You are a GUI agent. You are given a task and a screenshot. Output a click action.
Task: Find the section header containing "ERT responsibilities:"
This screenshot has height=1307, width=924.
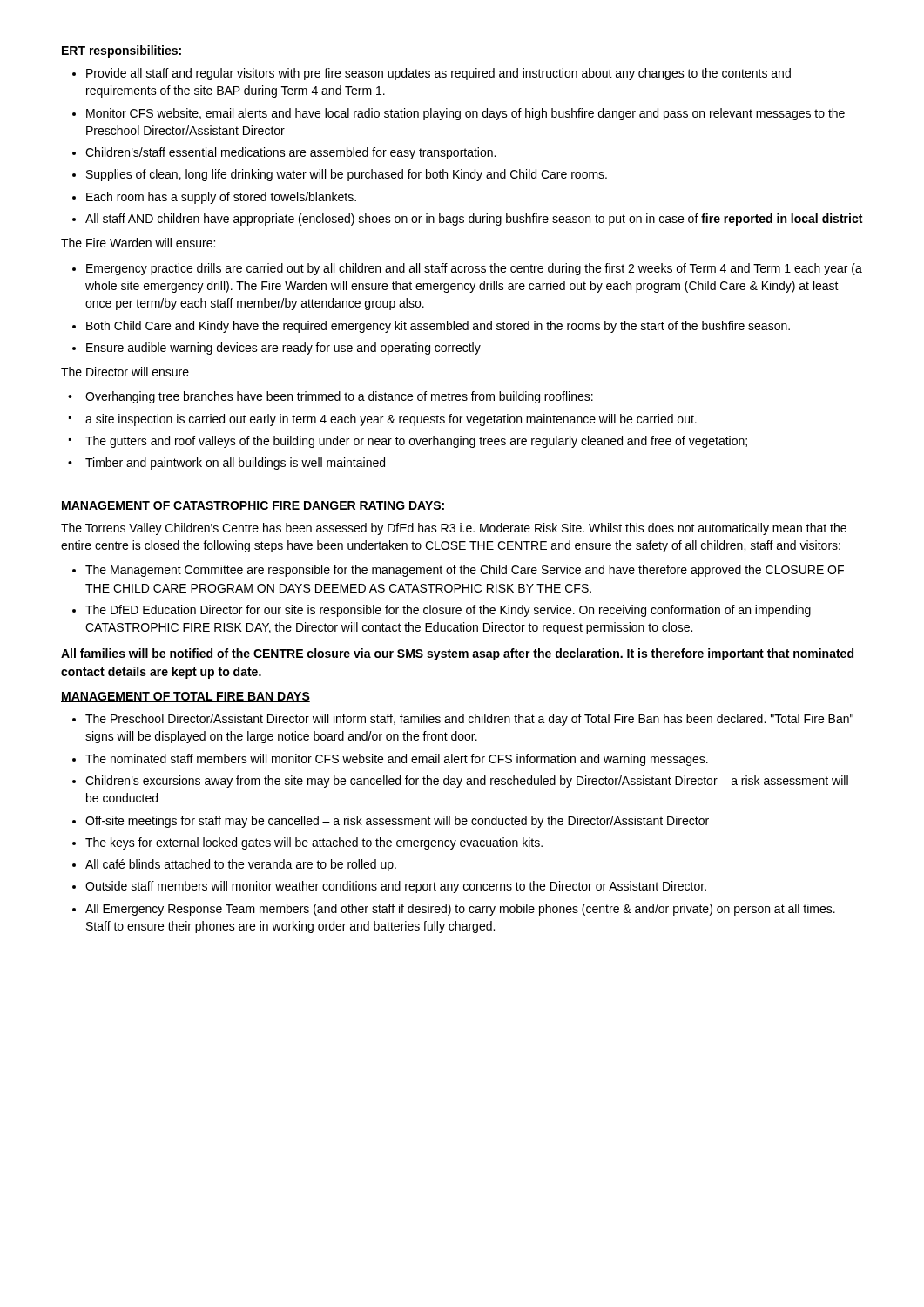(x=122, y=51)
